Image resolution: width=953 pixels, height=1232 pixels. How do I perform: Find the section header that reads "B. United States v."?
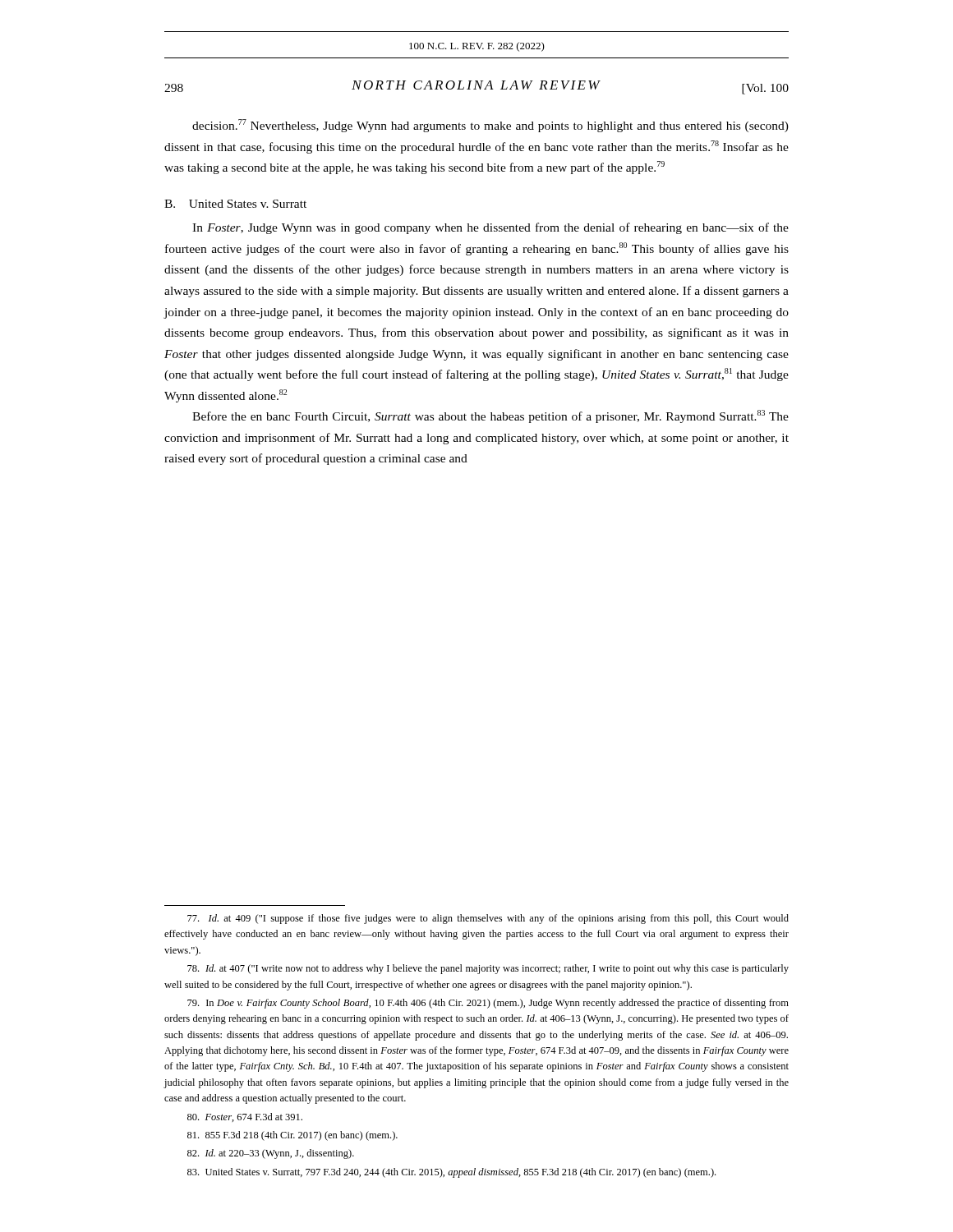(x=236, y=203)
